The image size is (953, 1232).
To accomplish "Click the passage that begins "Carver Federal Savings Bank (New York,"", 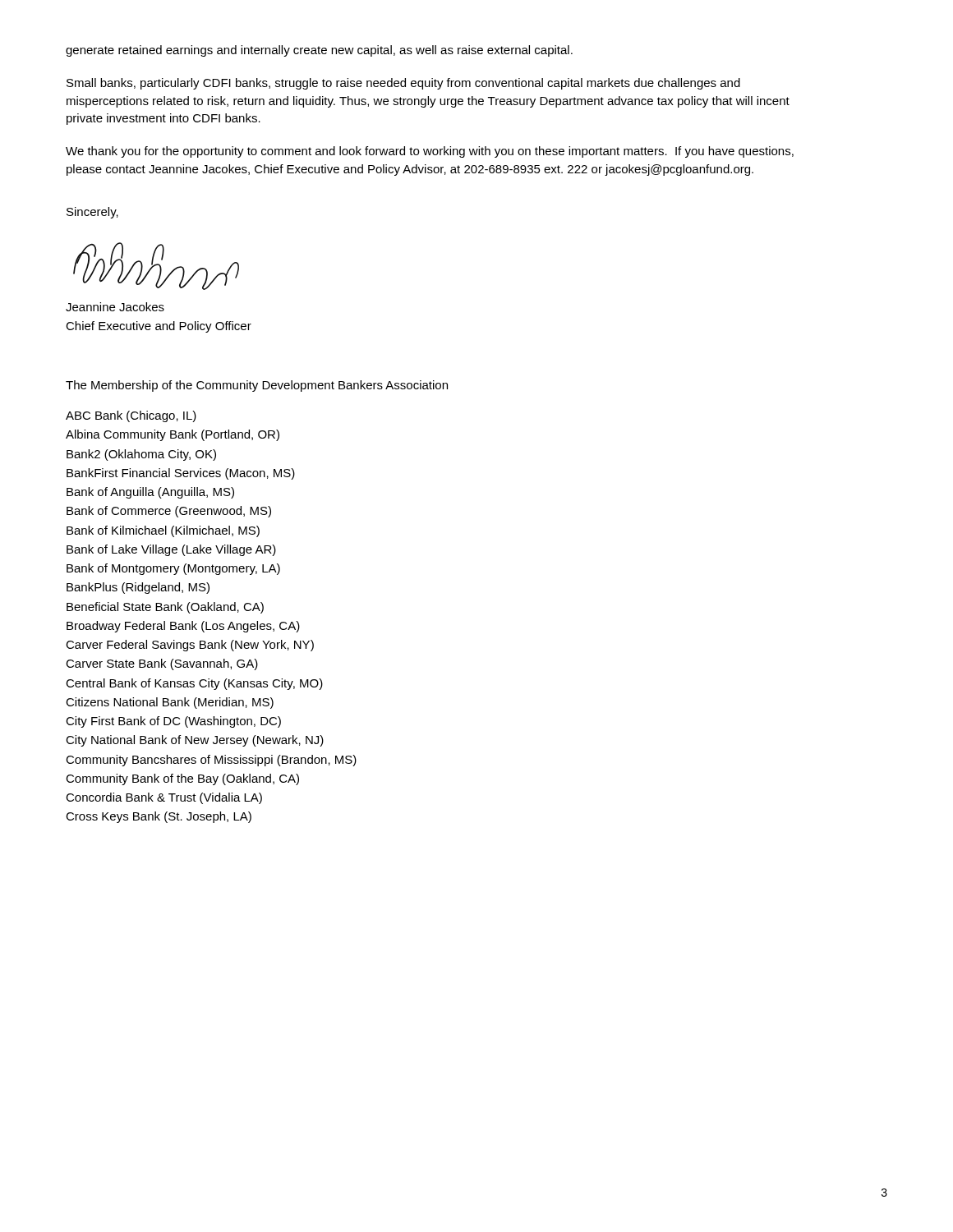I will (x=190, y=644).
